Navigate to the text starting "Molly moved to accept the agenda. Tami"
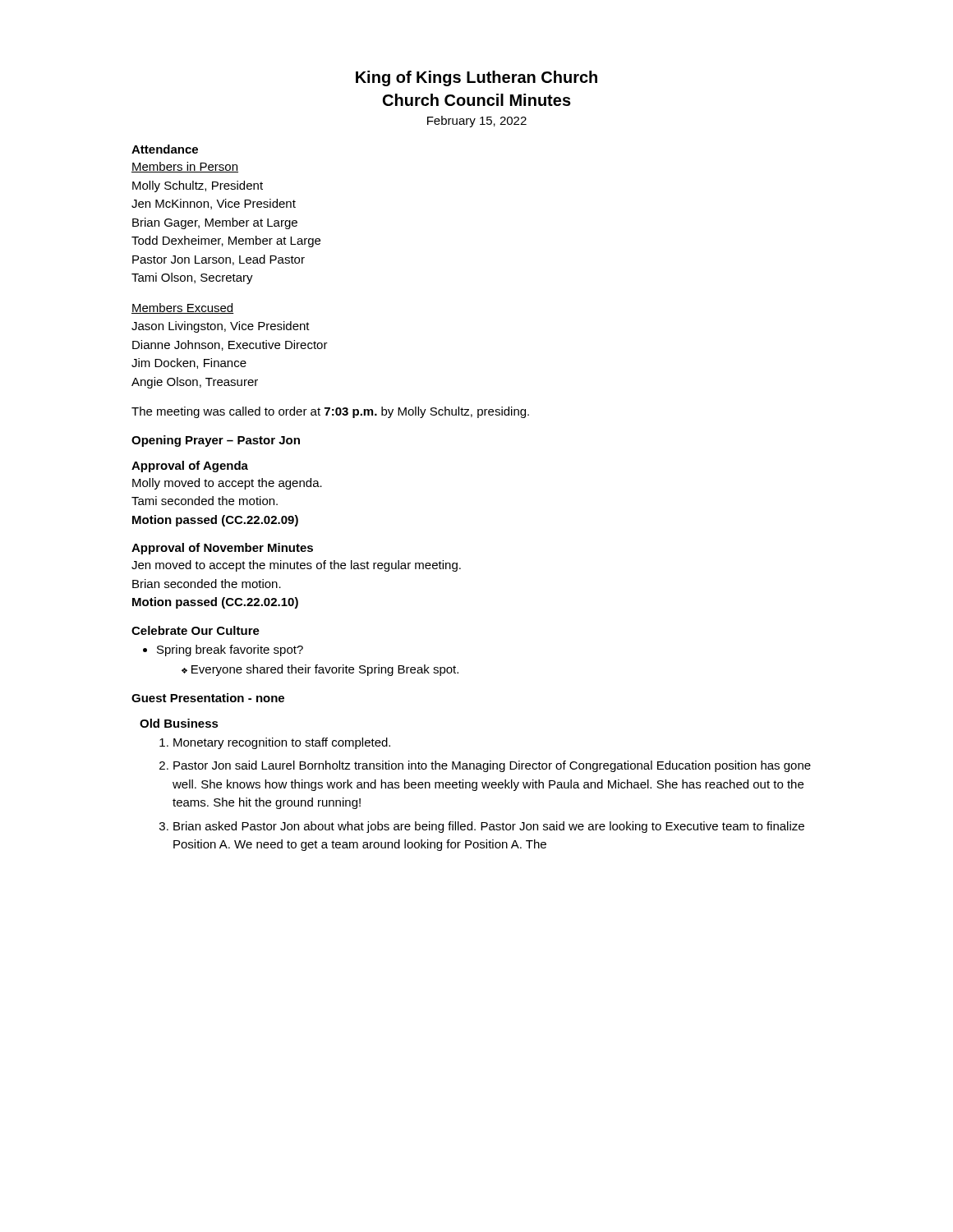This screenshot has height=1232, width=953. (x=227, y=501)
